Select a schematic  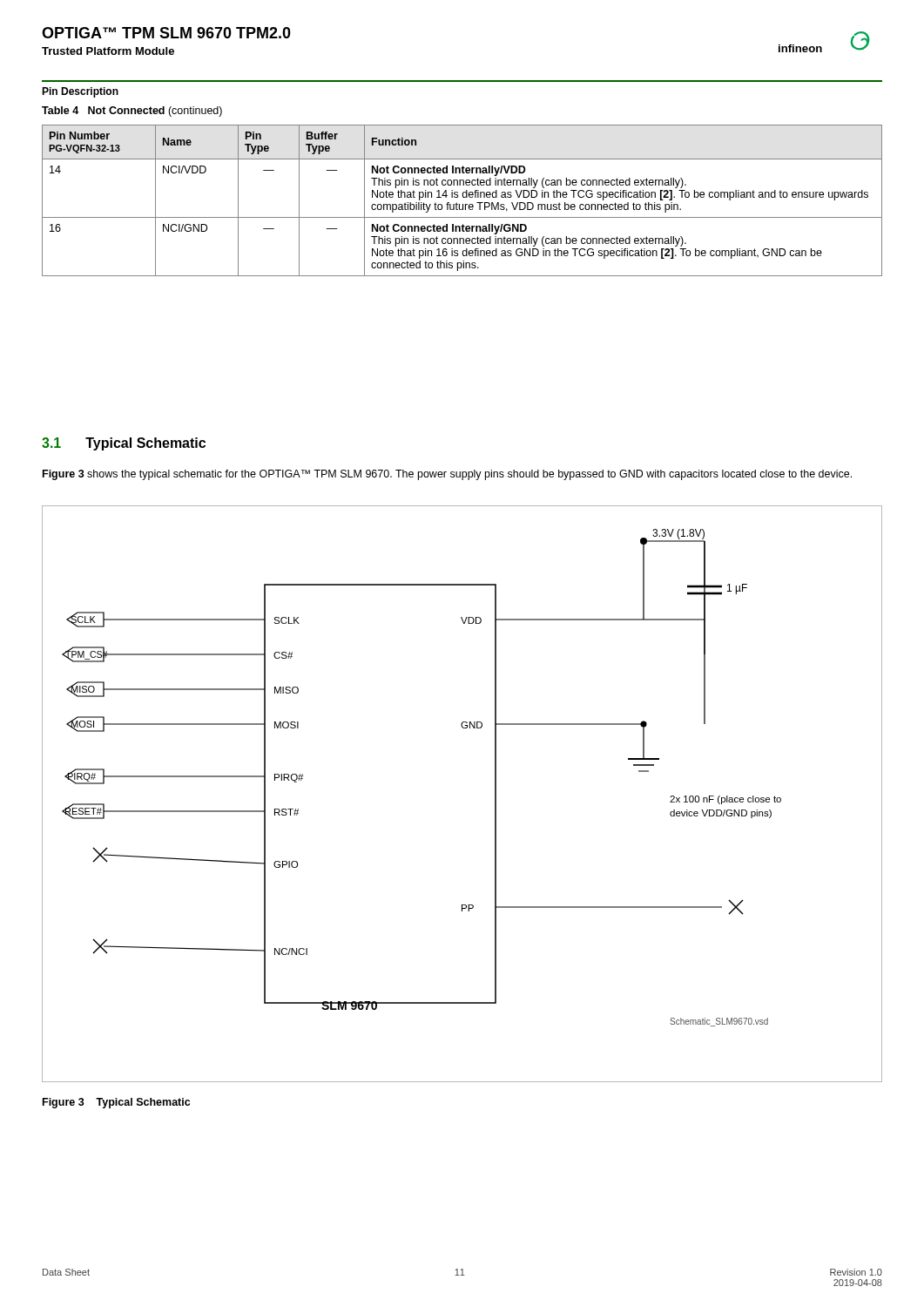click(x=462, y=794)
